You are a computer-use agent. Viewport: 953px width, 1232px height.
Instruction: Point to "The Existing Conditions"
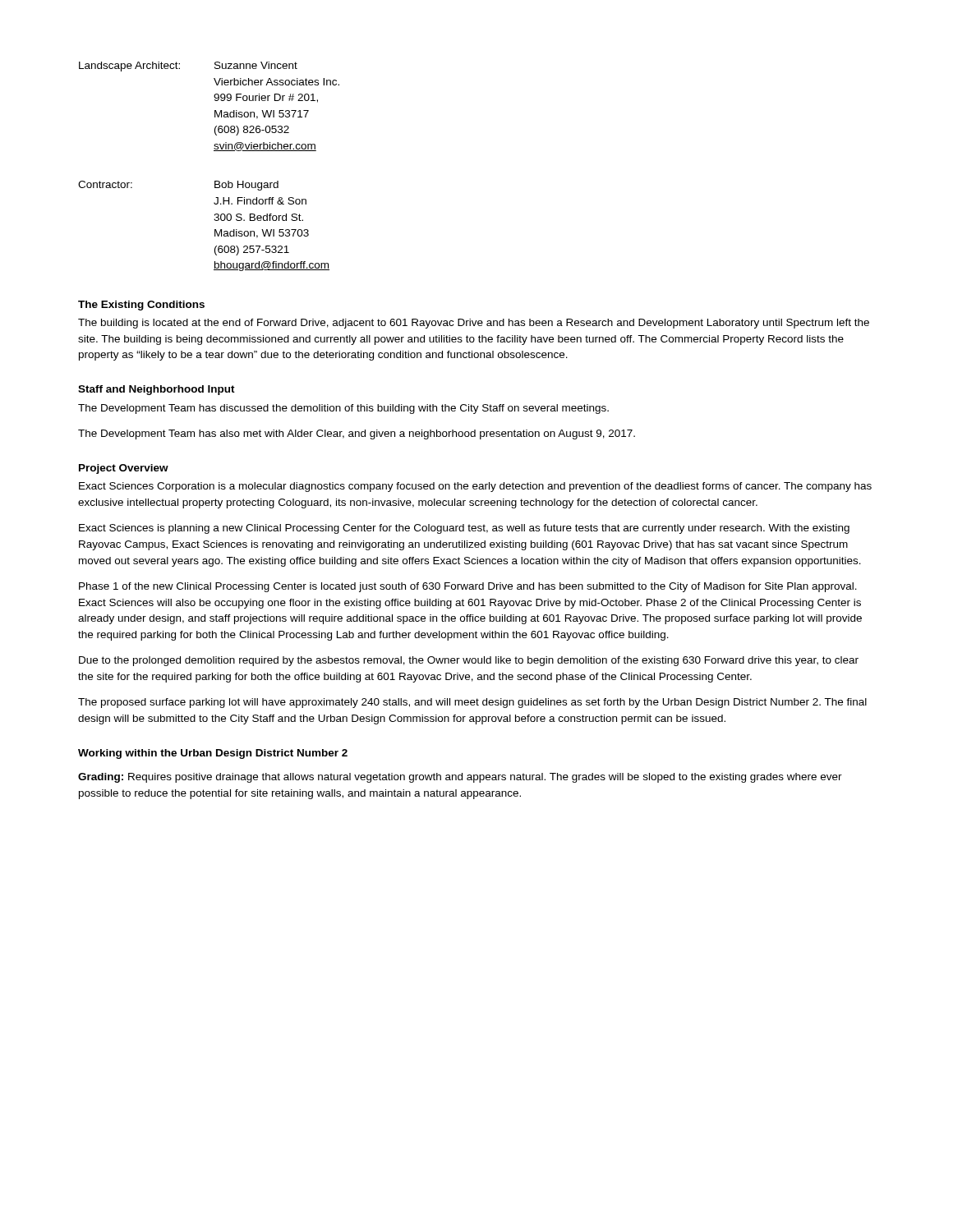pyautogui.click(x=142, y=304)
